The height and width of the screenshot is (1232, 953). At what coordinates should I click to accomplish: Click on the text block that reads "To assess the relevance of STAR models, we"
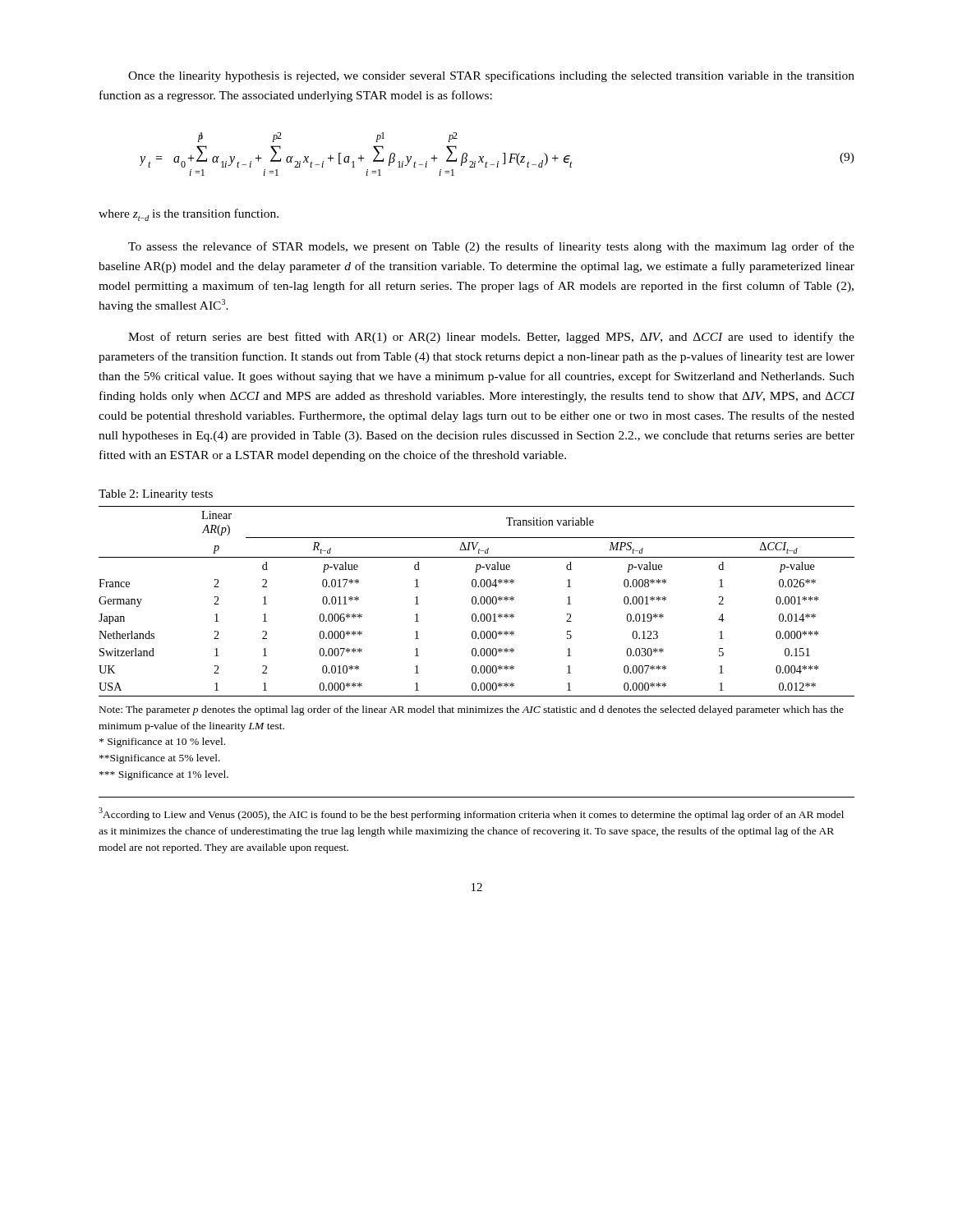pos(476,275)
